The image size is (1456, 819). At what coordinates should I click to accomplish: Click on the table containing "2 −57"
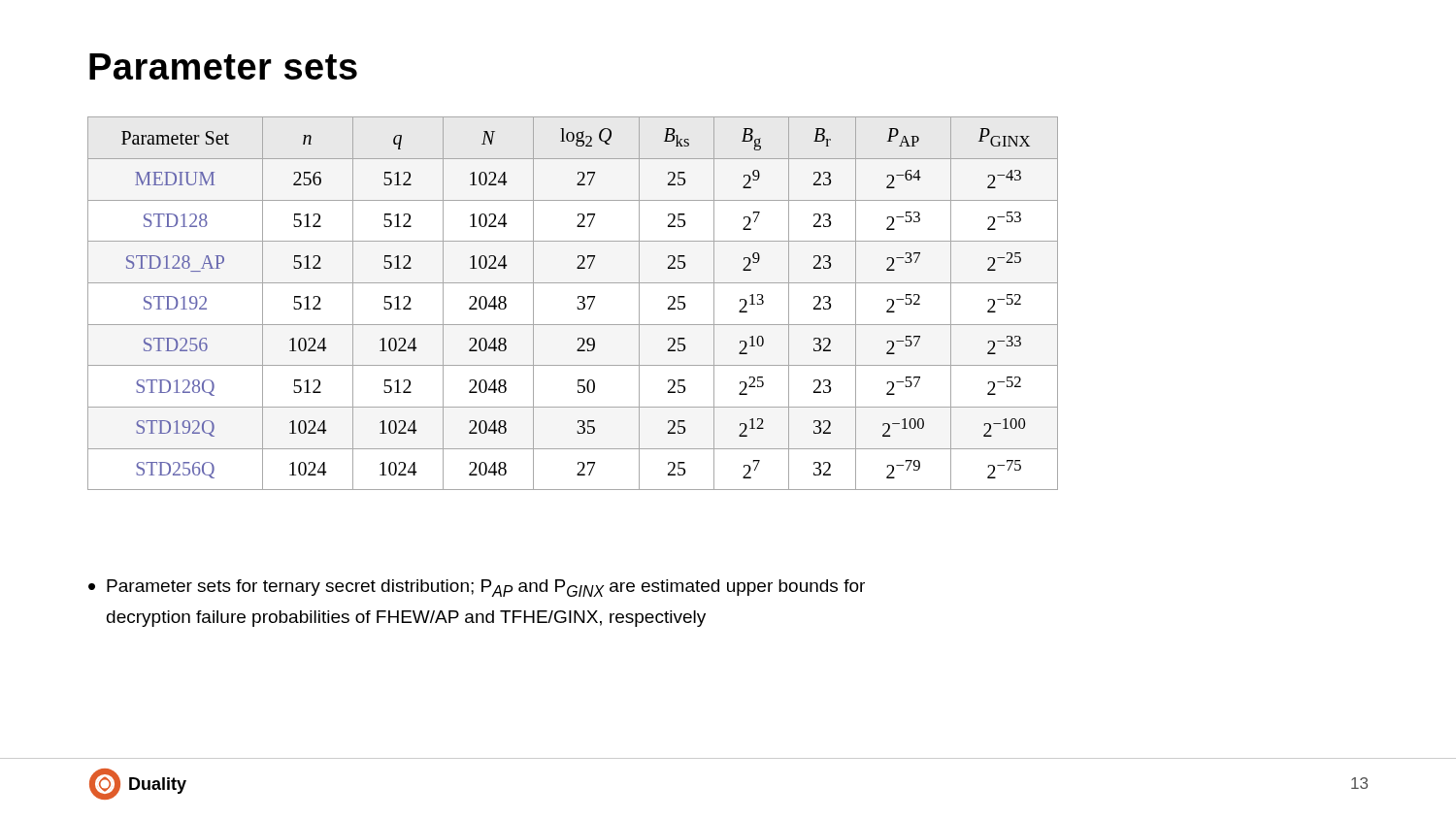click(x=728, y=303)
